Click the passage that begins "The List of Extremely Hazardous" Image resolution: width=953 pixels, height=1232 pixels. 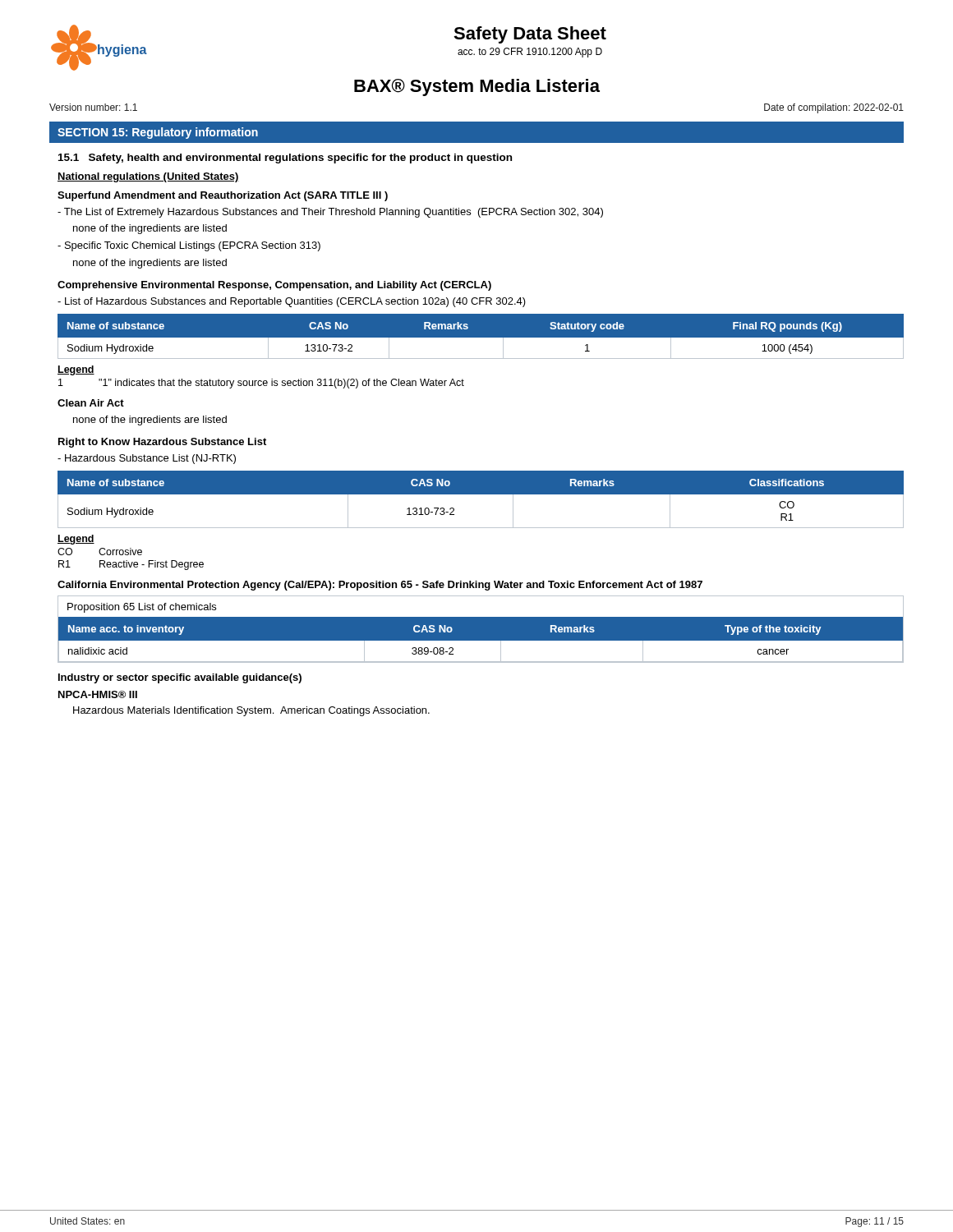point(331,212)
